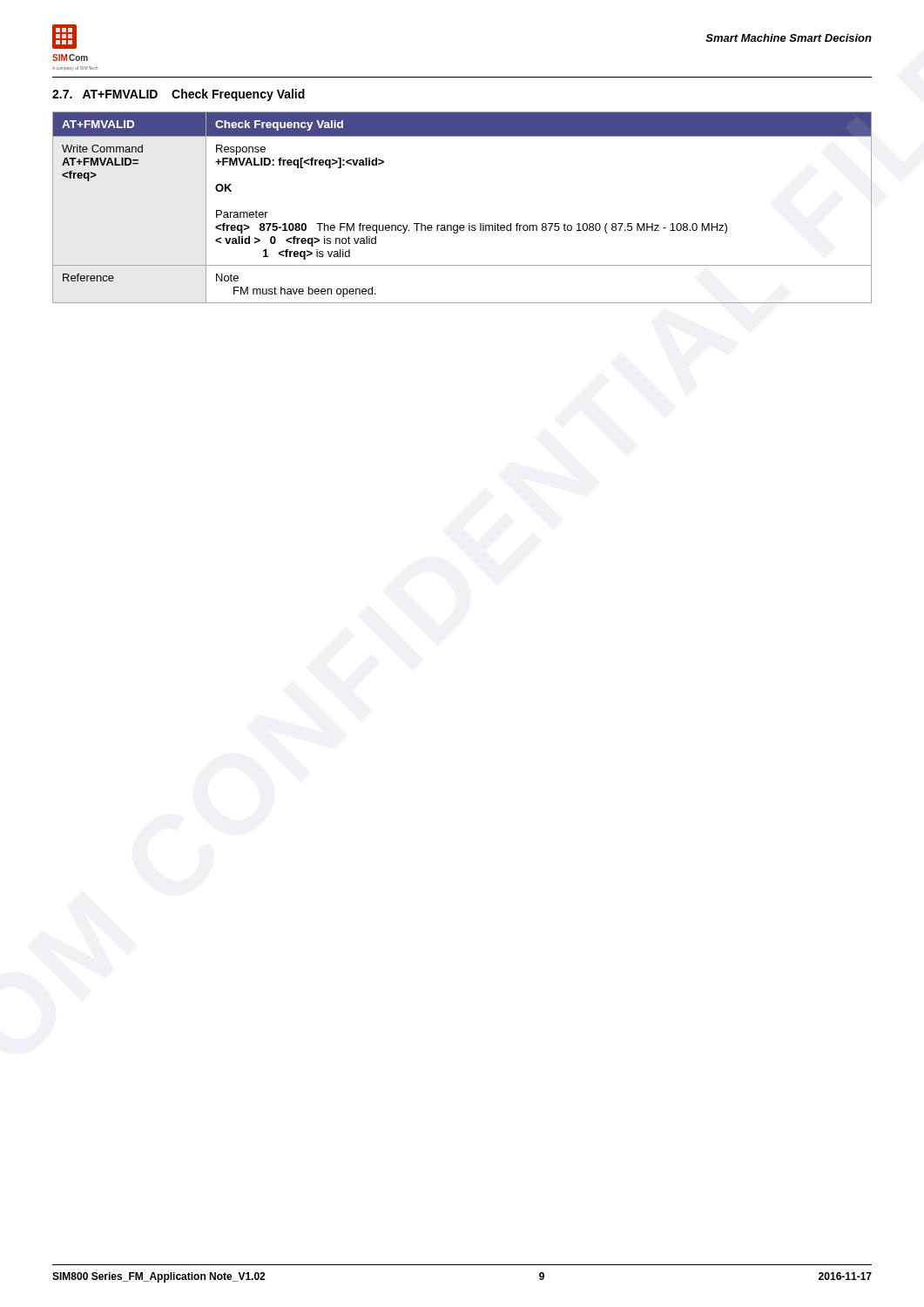Click on the table containing "Write Command AT+FMVALID= <freq>"
The image size is (924, 1307).
click(x=462, y=207)
